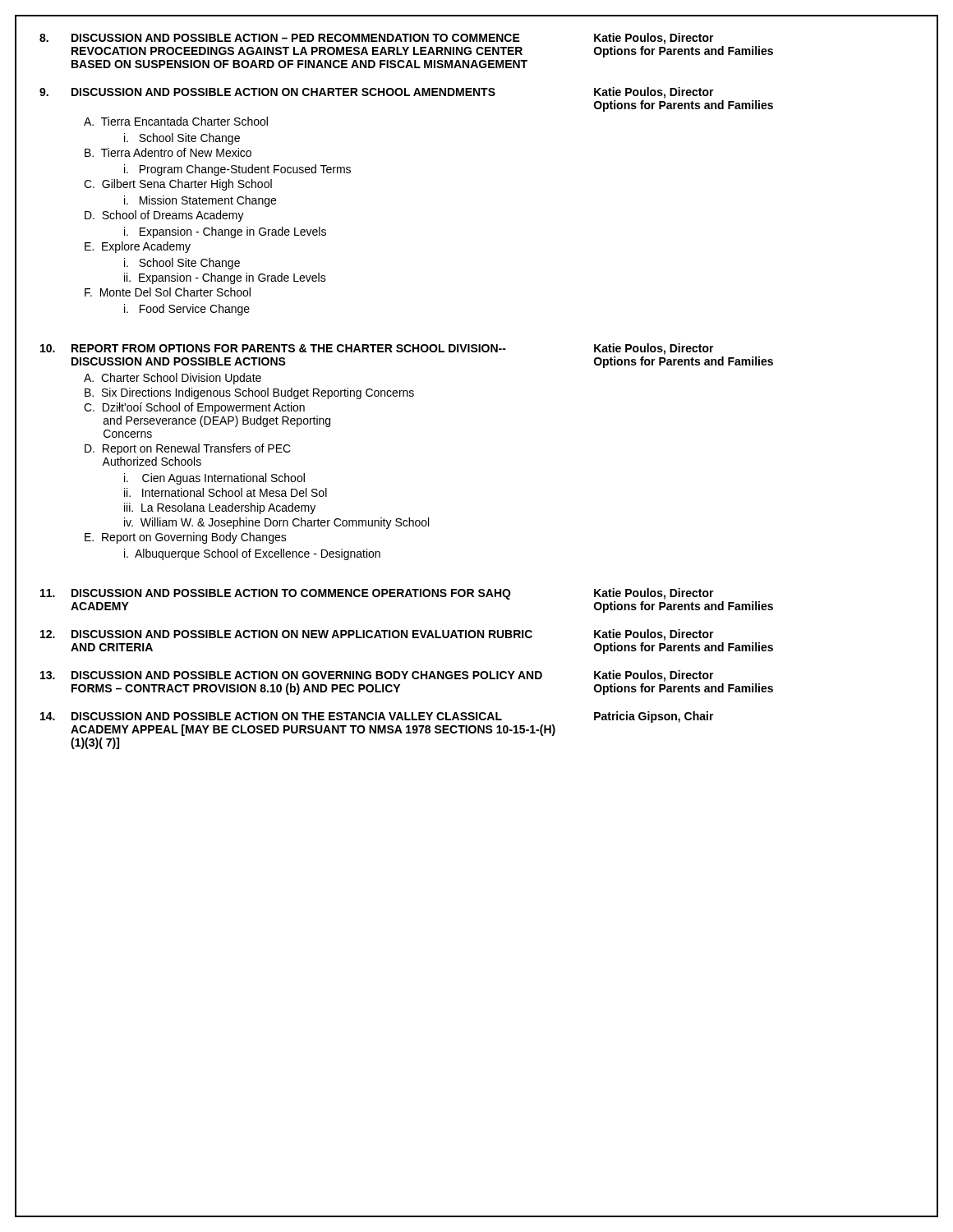Select the list item that says "E. Explore Academy i. School Site Change ii."
Screen dimensions: 1232x953
[x=138, y=247]
